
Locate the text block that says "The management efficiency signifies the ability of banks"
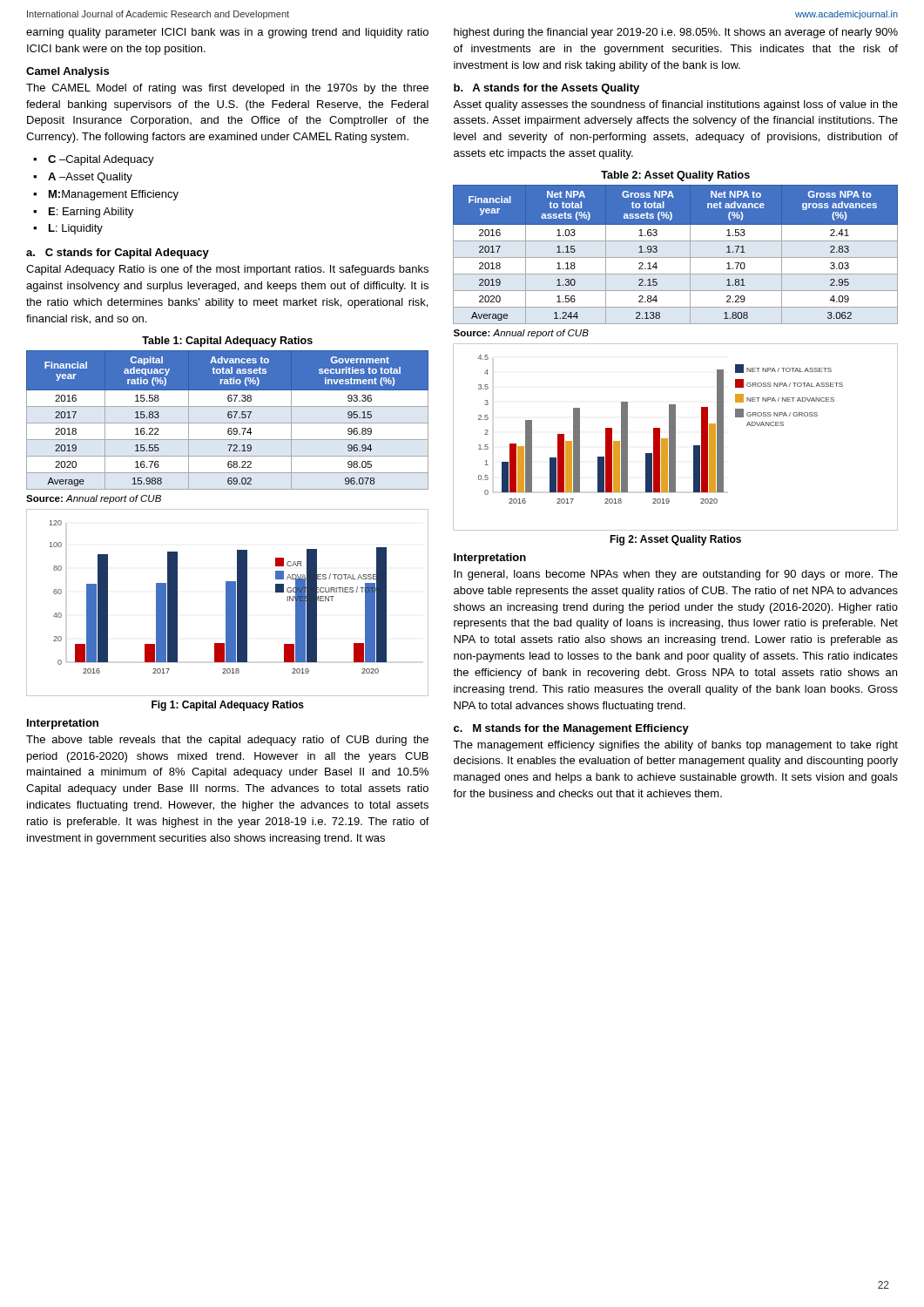point(676,769)
